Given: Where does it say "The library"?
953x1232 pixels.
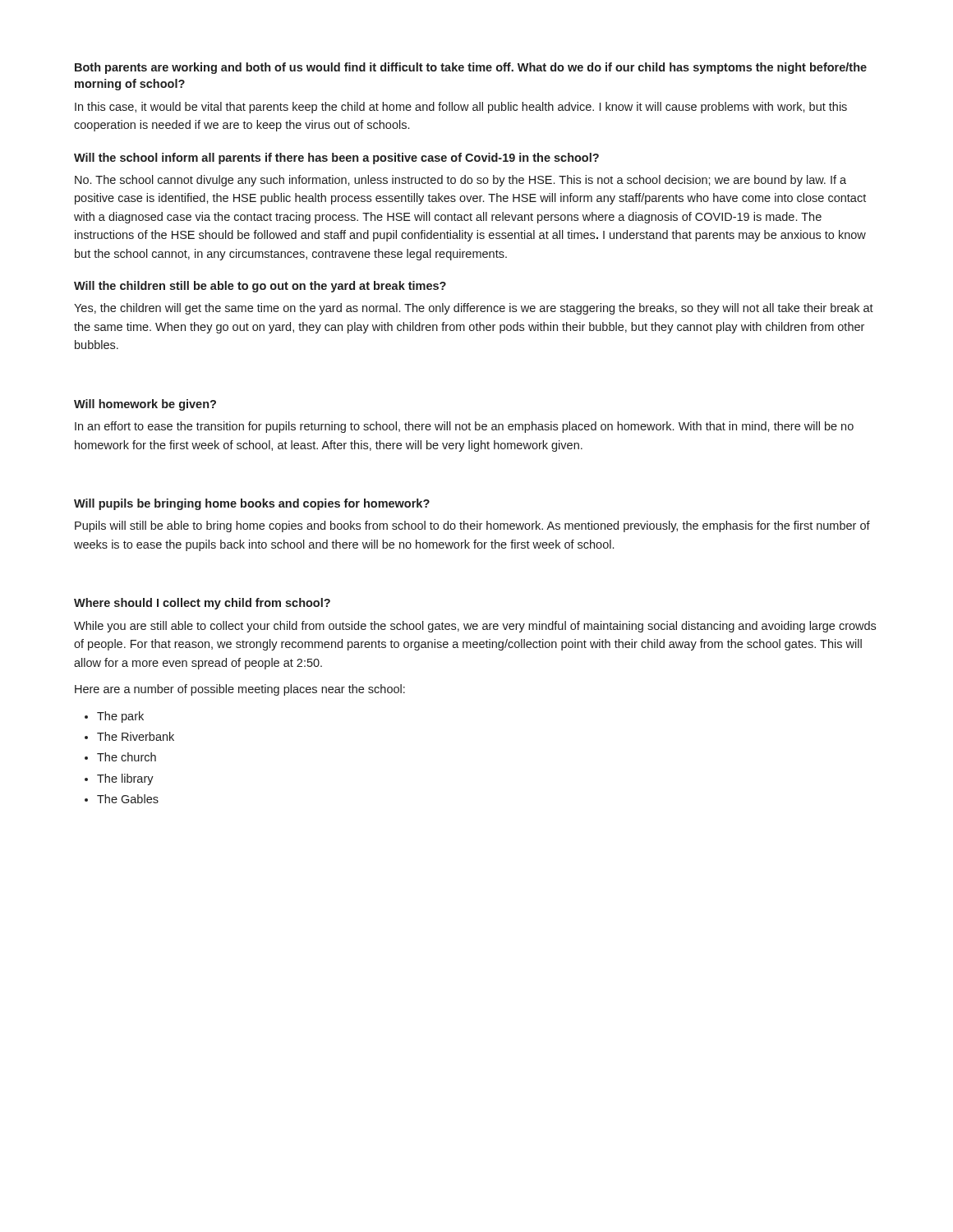Looking at the screenshot, I should click(x=125, y=779).
